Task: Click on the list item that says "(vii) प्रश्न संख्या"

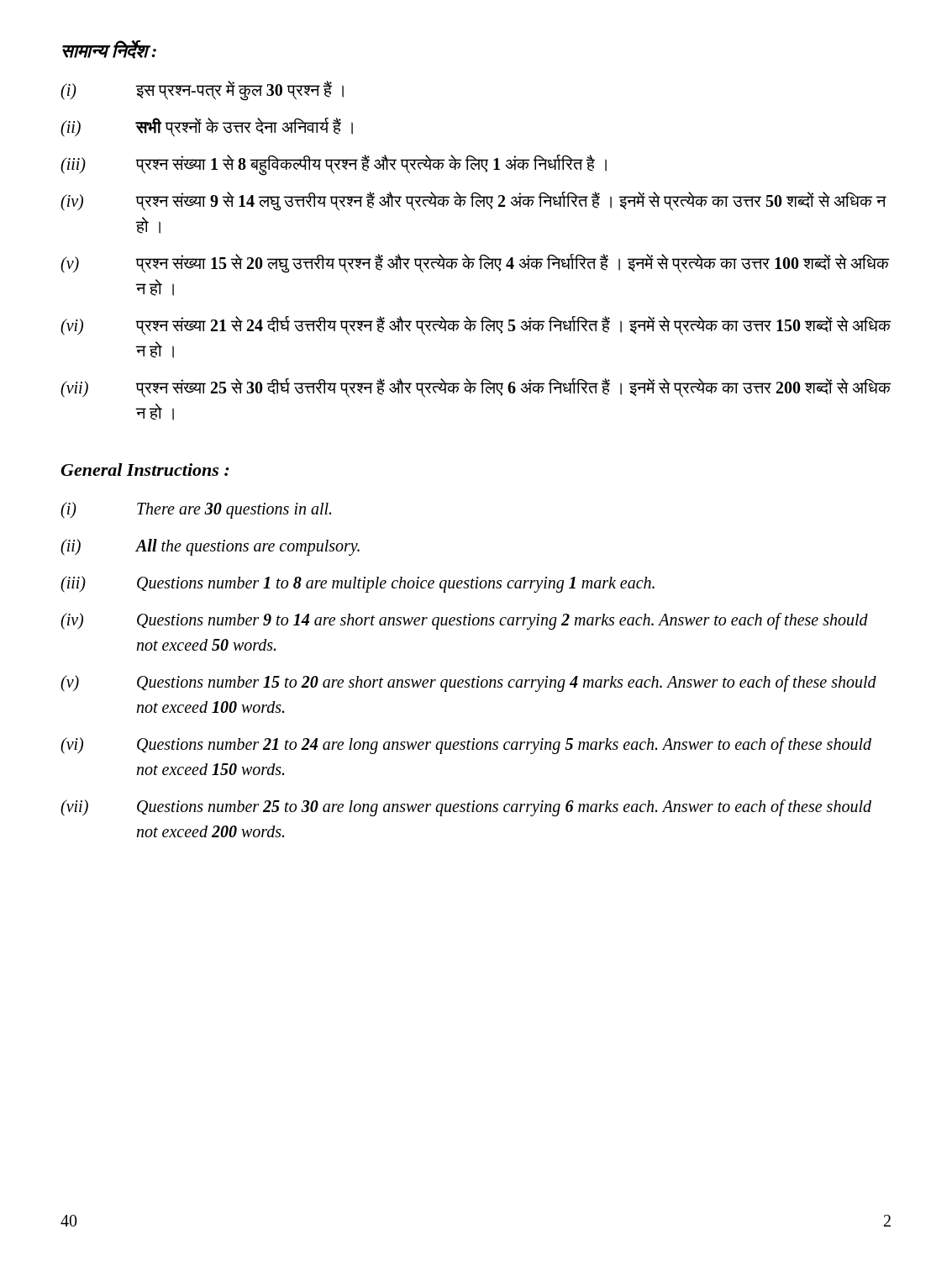Action: 476,400
